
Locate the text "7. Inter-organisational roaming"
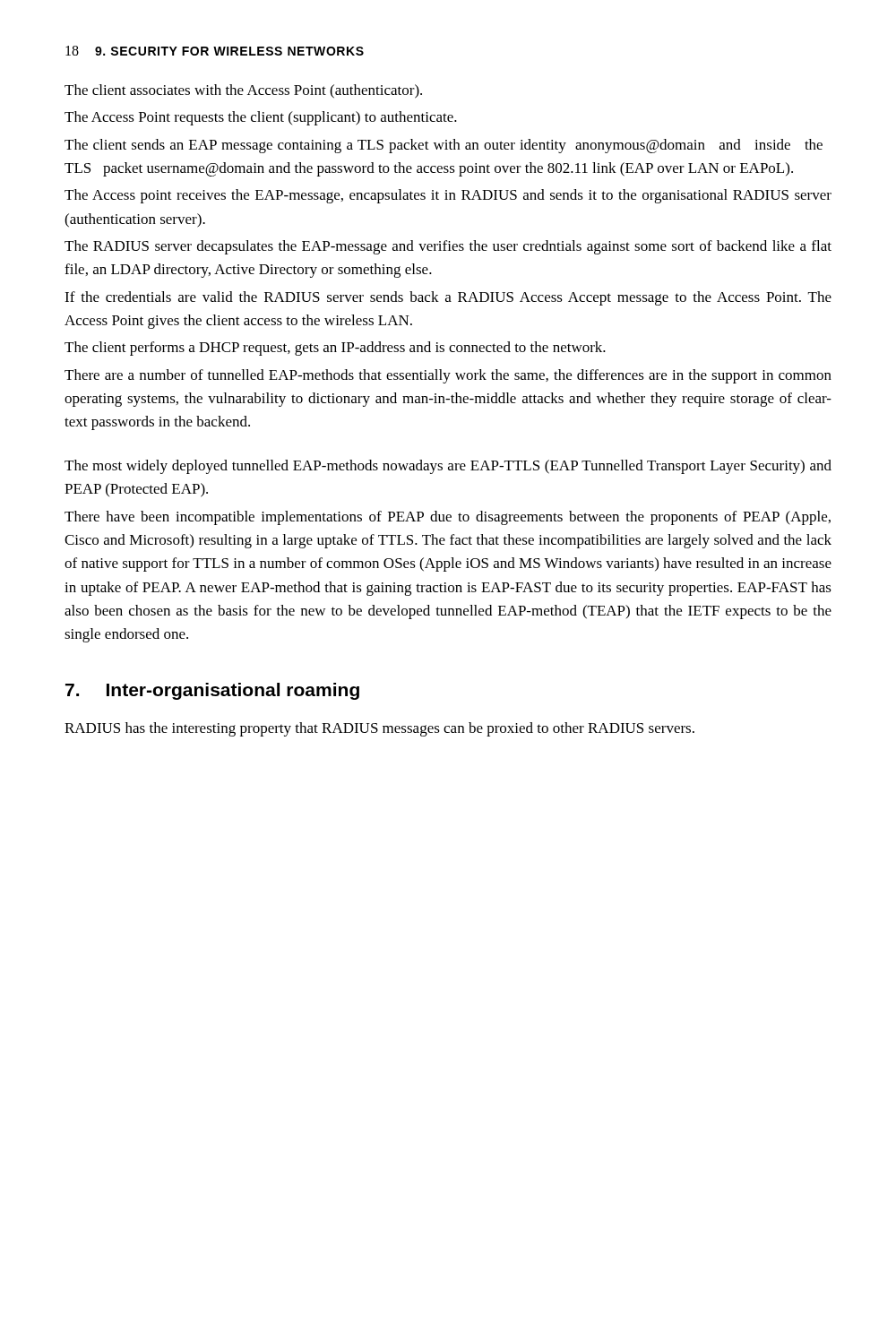pos(212,691)
